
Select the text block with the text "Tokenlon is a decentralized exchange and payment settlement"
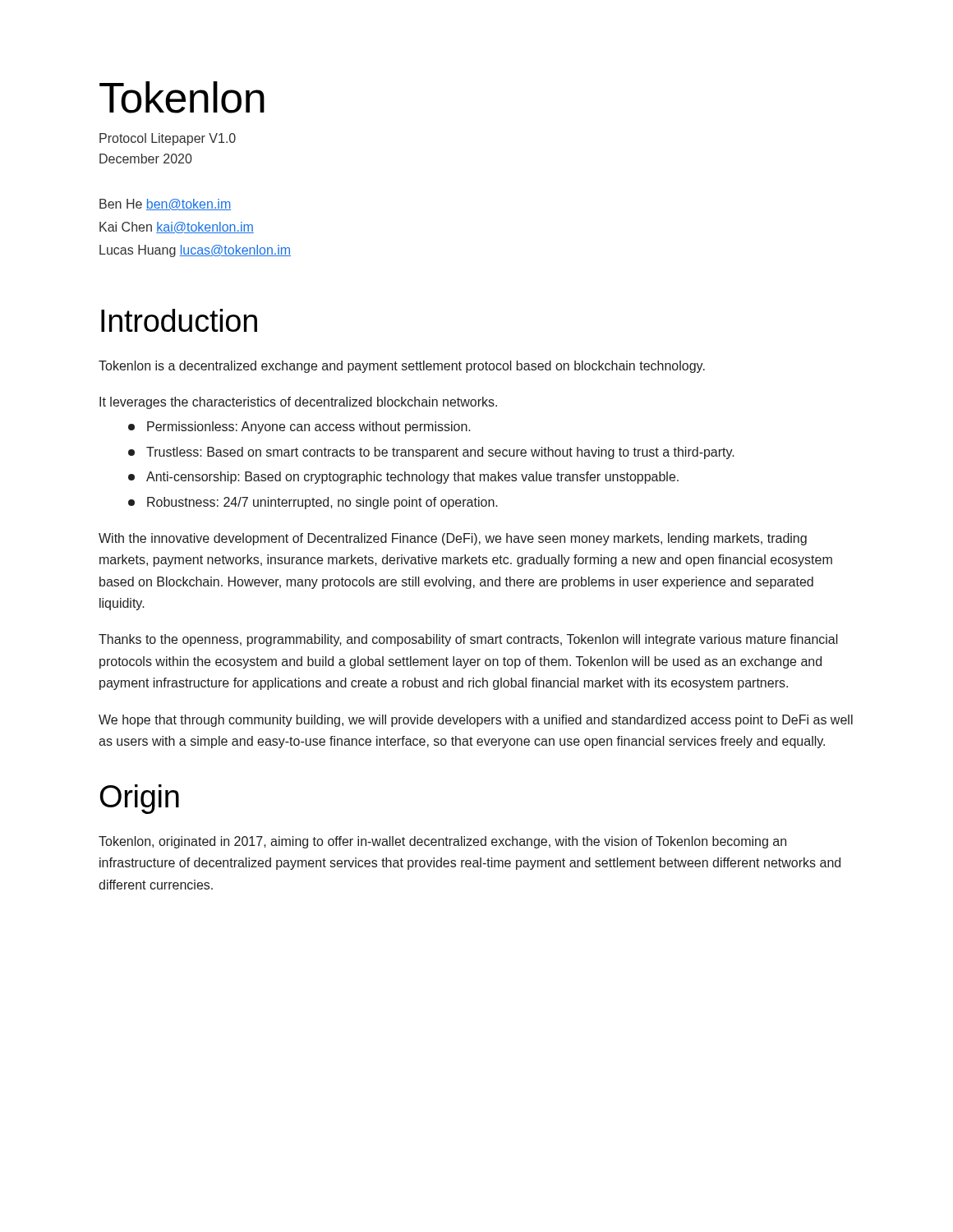(402, 366)
